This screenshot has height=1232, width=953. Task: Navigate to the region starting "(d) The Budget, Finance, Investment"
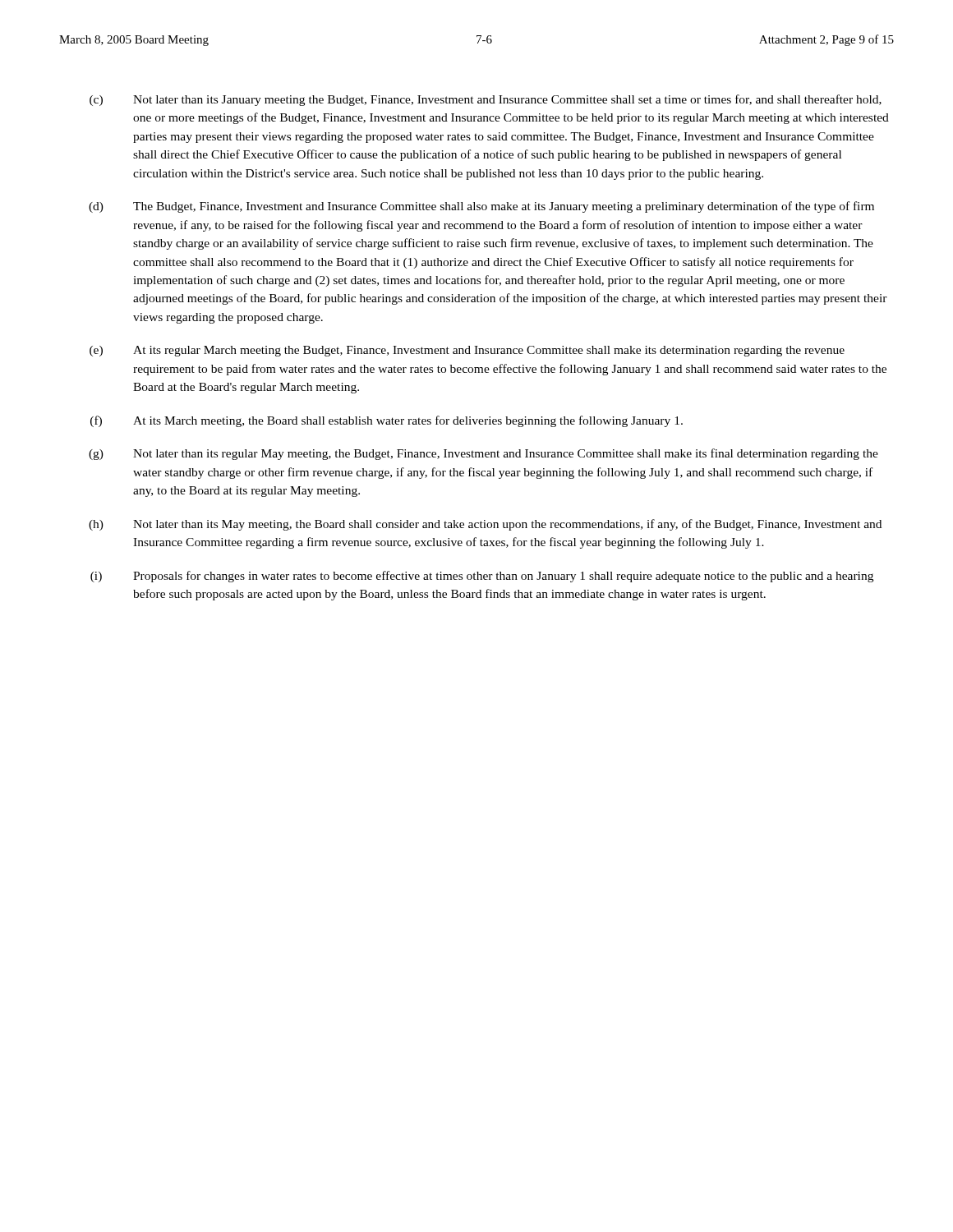click(x=476, y=262)
